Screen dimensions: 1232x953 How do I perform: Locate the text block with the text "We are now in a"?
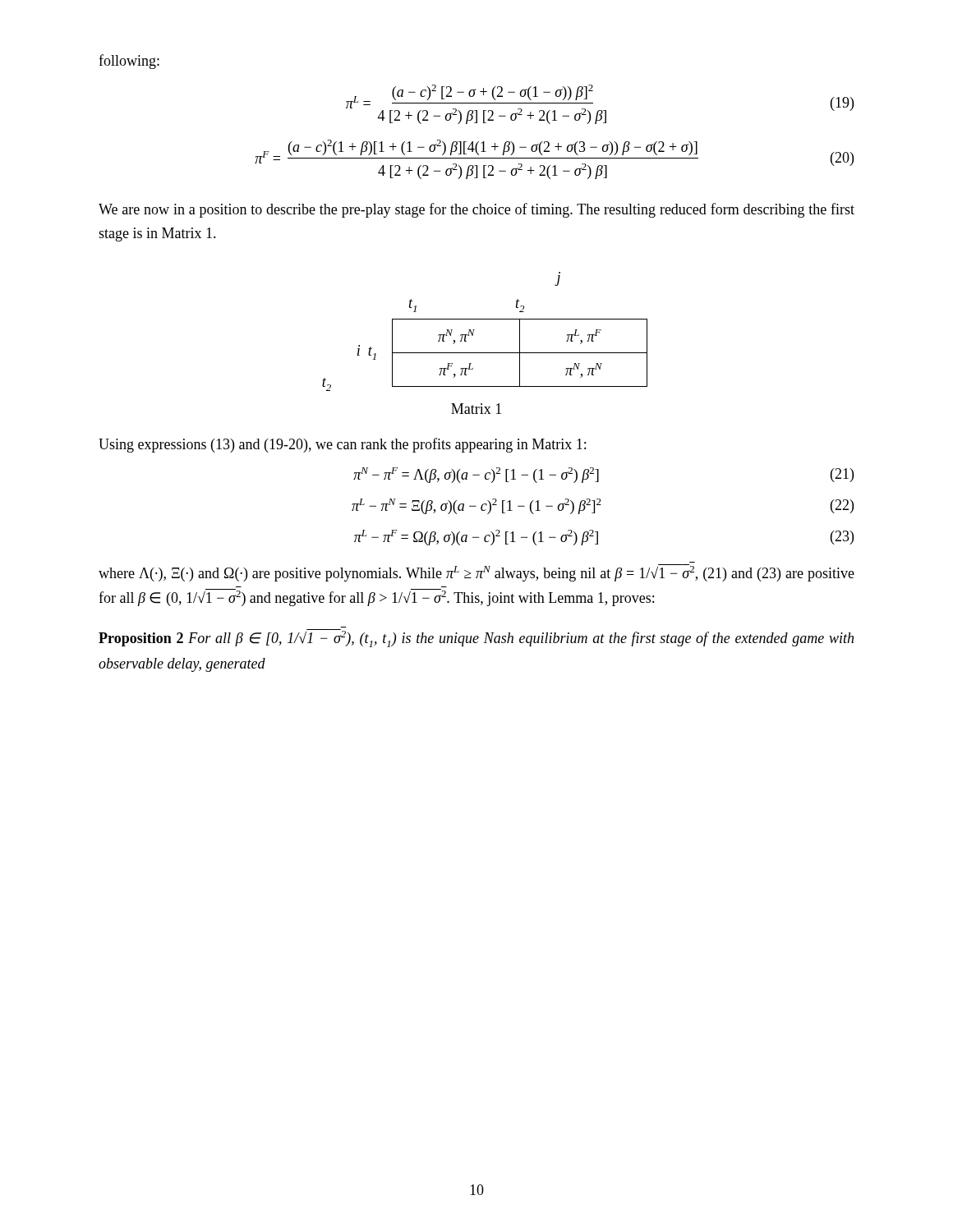click(476, 221)
